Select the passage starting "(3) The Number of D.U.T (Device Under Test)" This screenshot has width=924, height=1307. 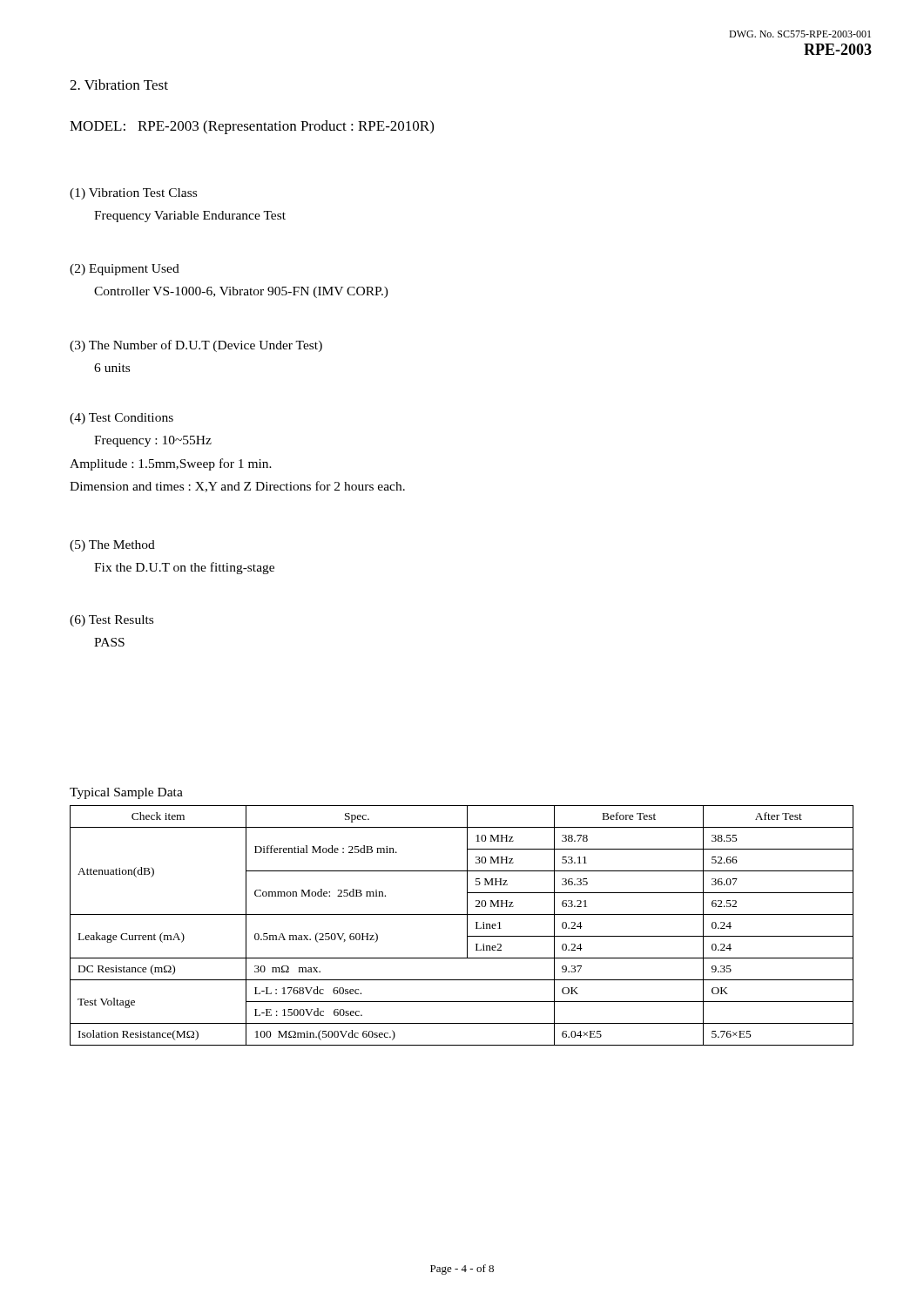(x=196, y=356)
